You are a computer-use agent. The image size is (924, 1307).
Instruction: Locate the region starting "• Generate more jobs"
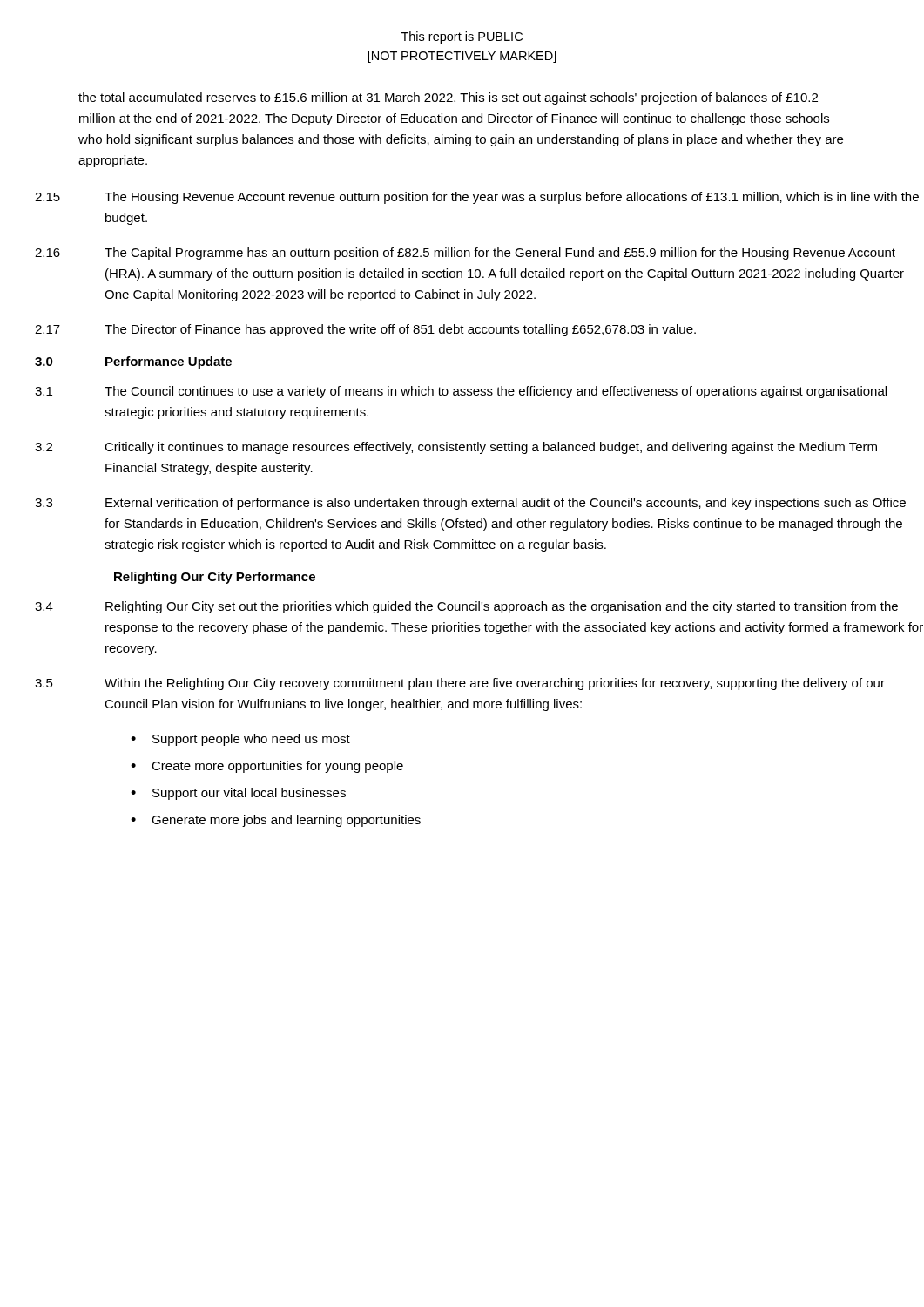coord(276,821)
